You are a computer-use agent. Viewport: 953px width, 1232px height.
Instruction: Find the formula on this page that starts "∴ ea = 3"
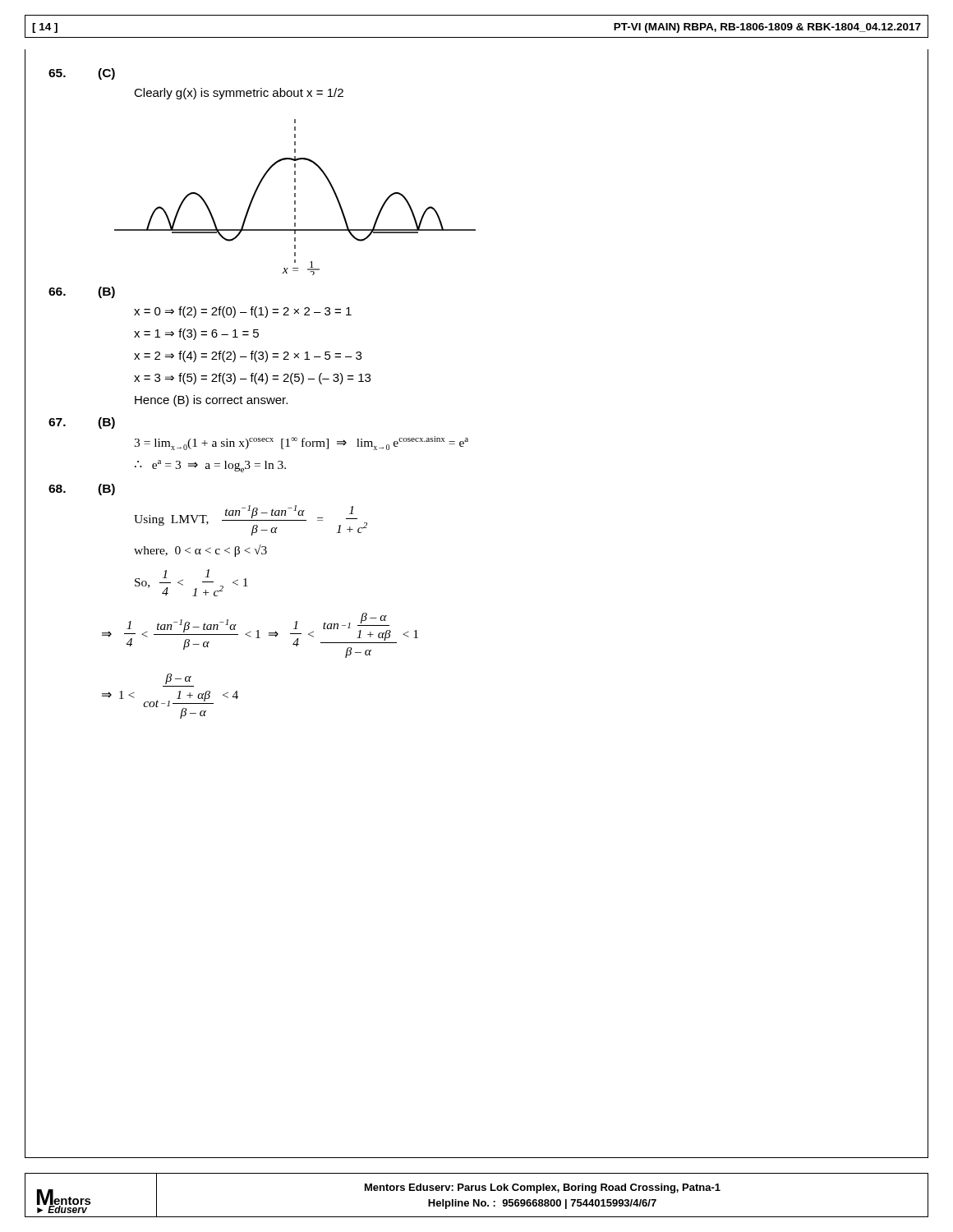tap(210, 465)
